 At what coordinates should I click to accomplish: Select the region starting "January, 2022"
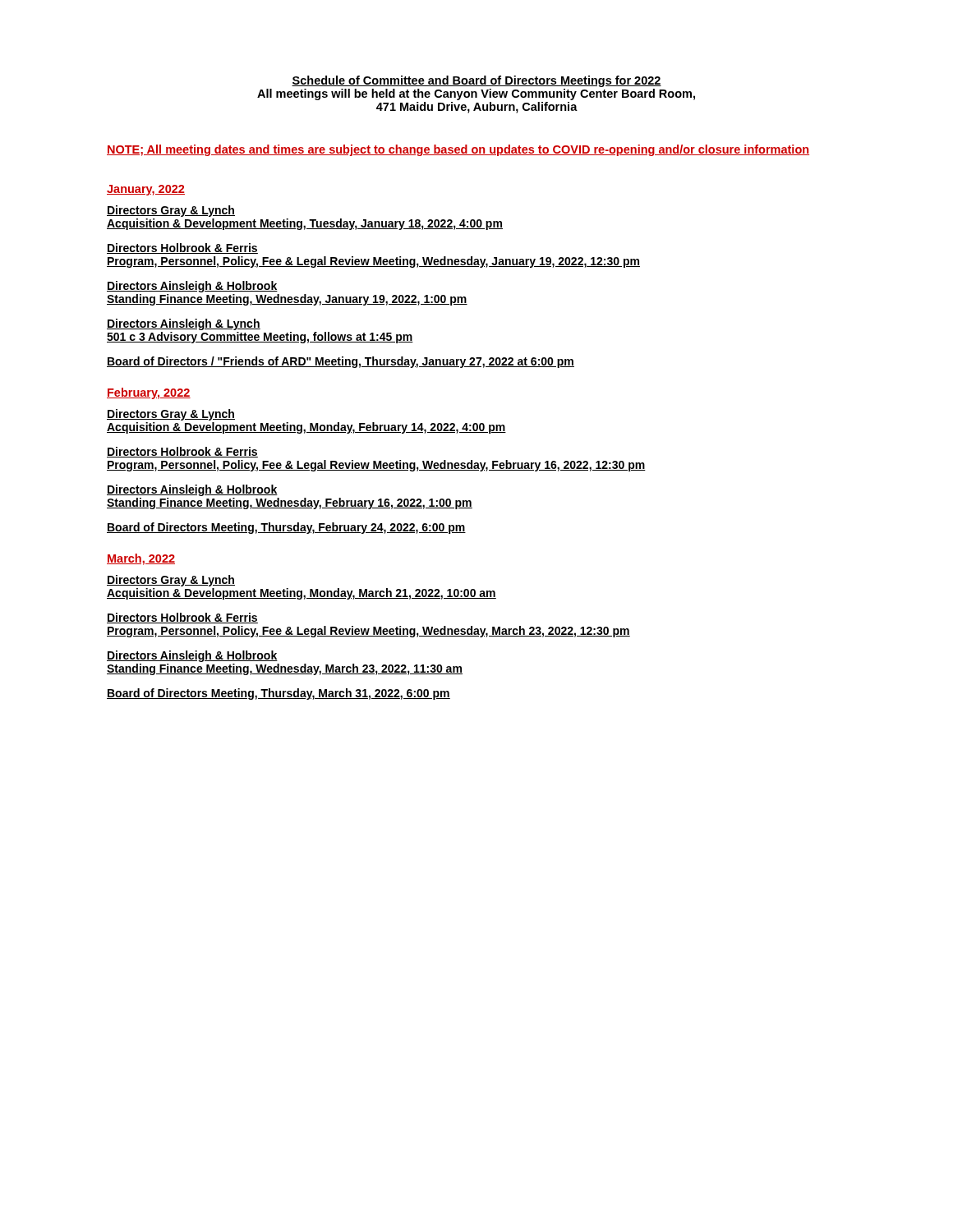[146, 189]
